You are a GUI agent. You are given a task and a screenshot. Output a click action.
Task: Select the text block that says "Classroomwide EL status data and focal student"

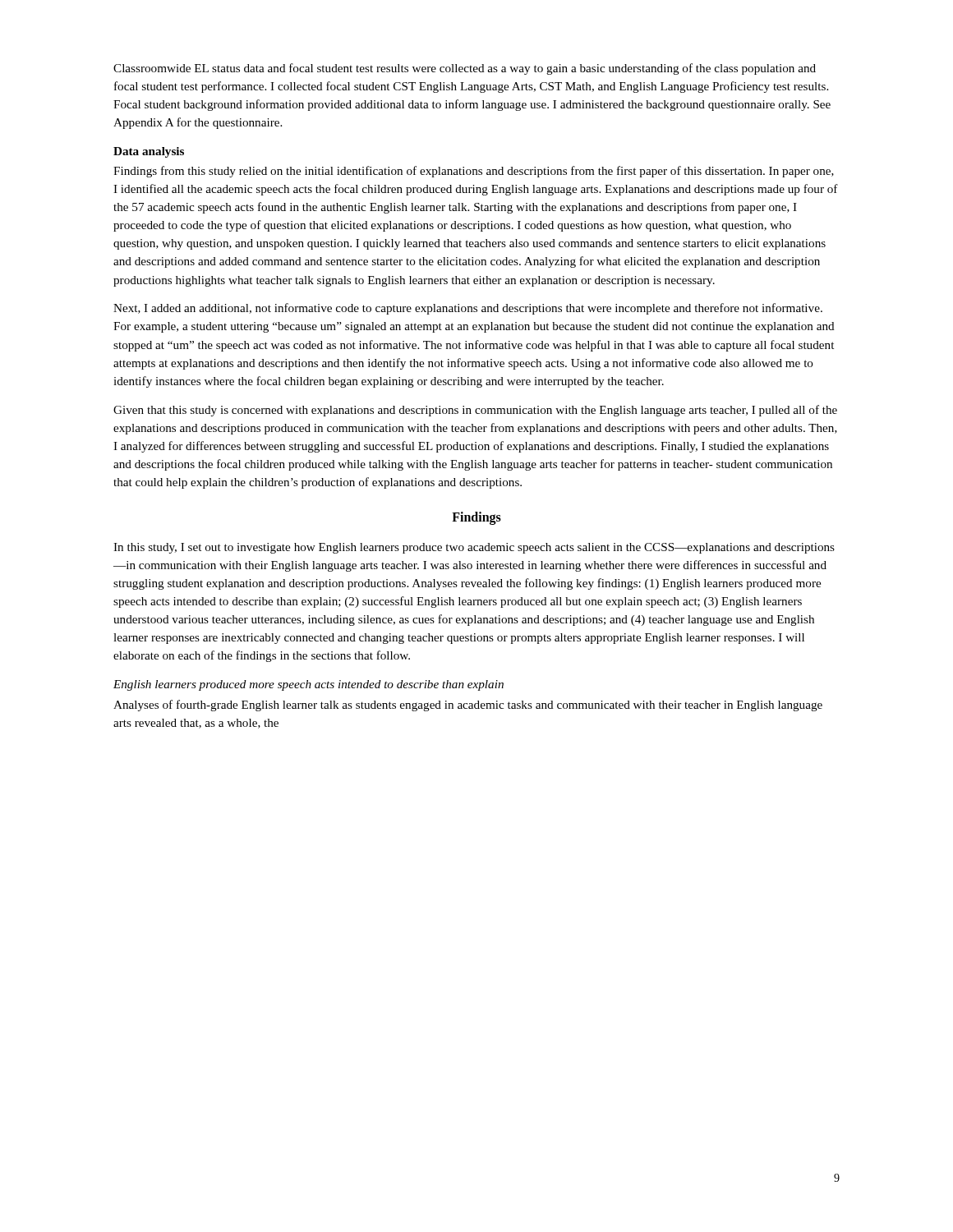(x=472, y=95)
